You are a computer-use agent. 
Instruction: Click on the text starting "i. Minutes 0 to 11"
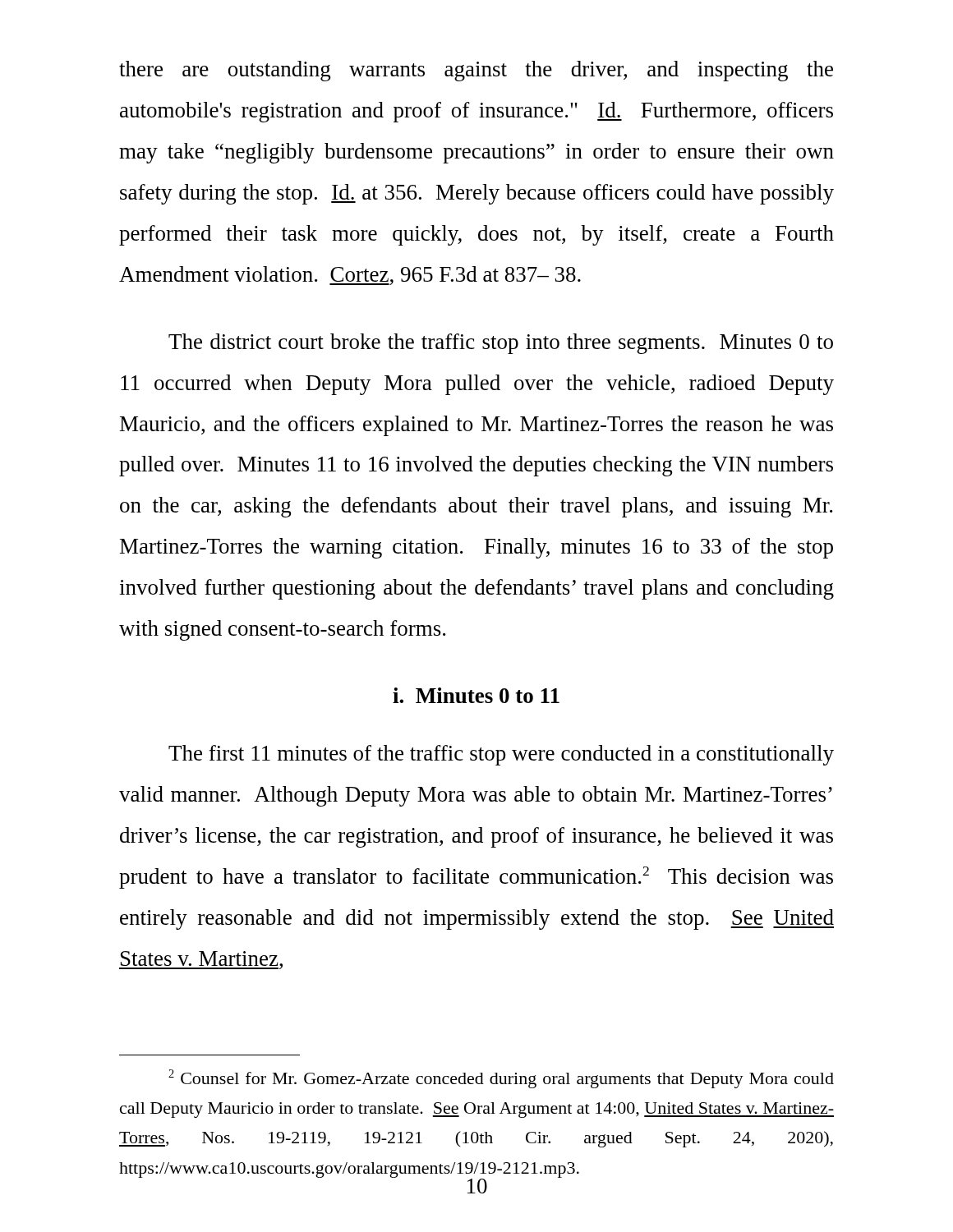coord(476,696)
